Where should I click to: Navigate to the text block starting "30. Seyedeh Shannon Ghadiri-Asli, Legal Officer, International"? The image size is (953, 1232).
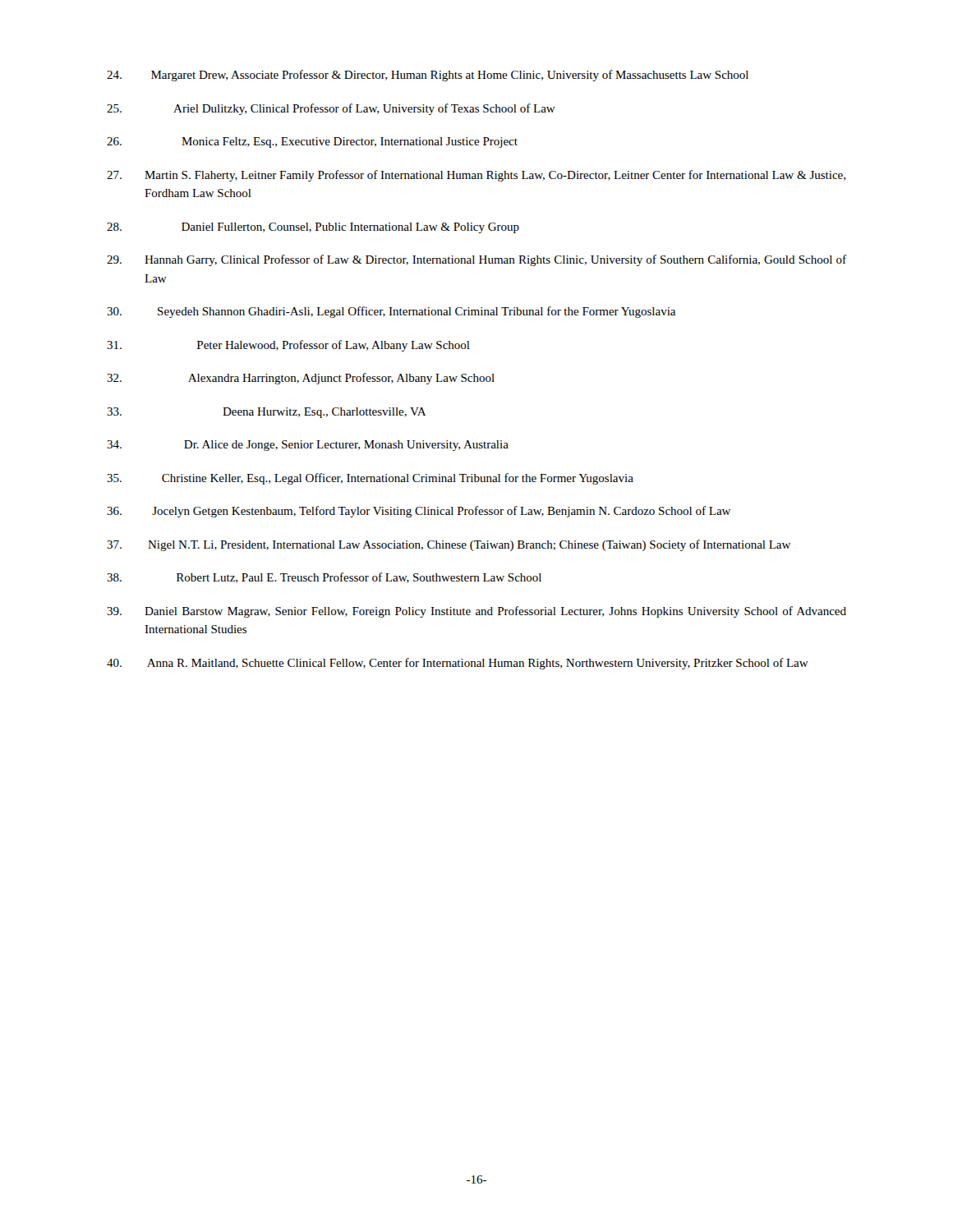(x=476, y=311)
